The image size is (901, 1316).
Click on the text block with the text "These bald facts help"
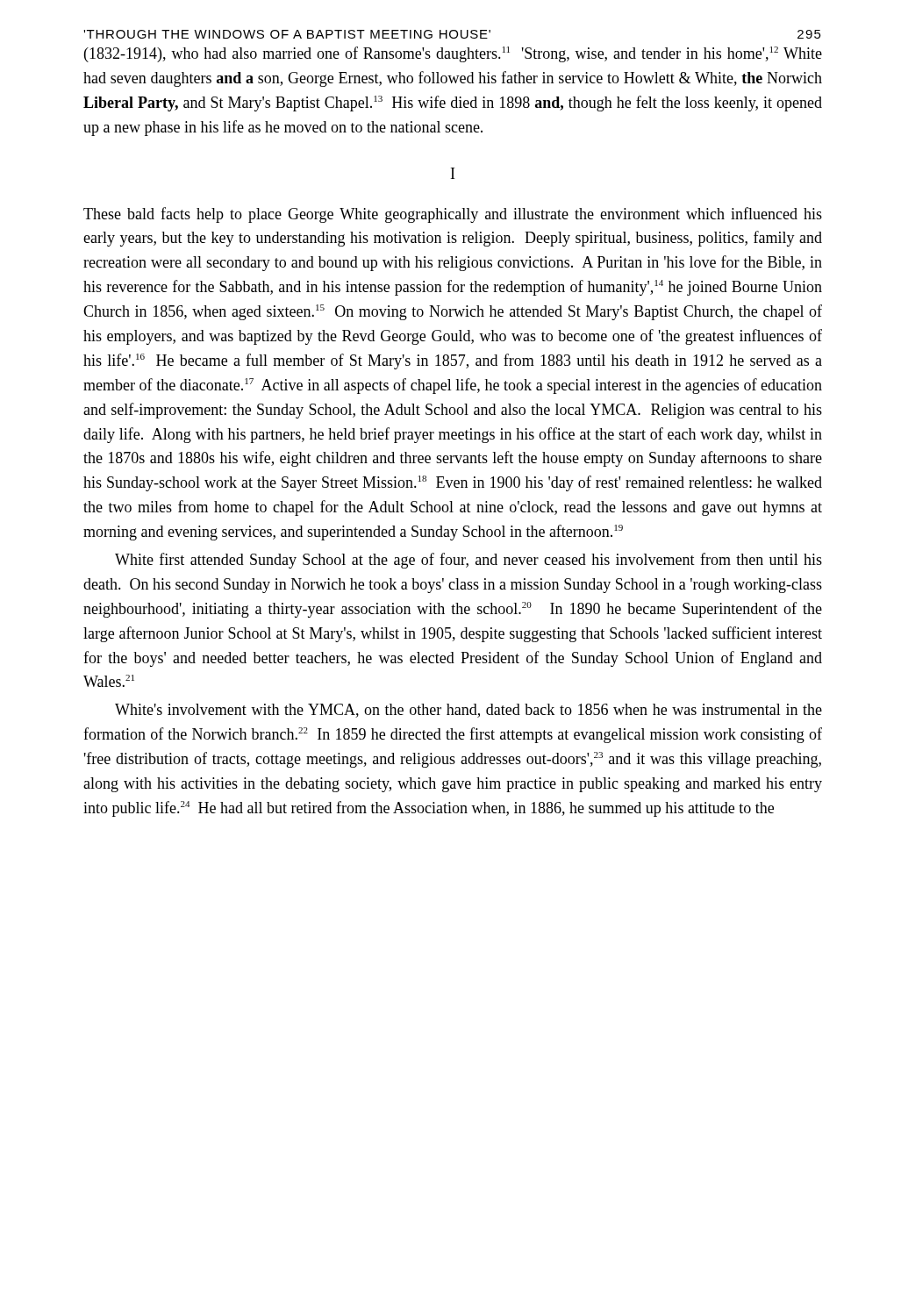pyautogui.click(x=453, y=374)
